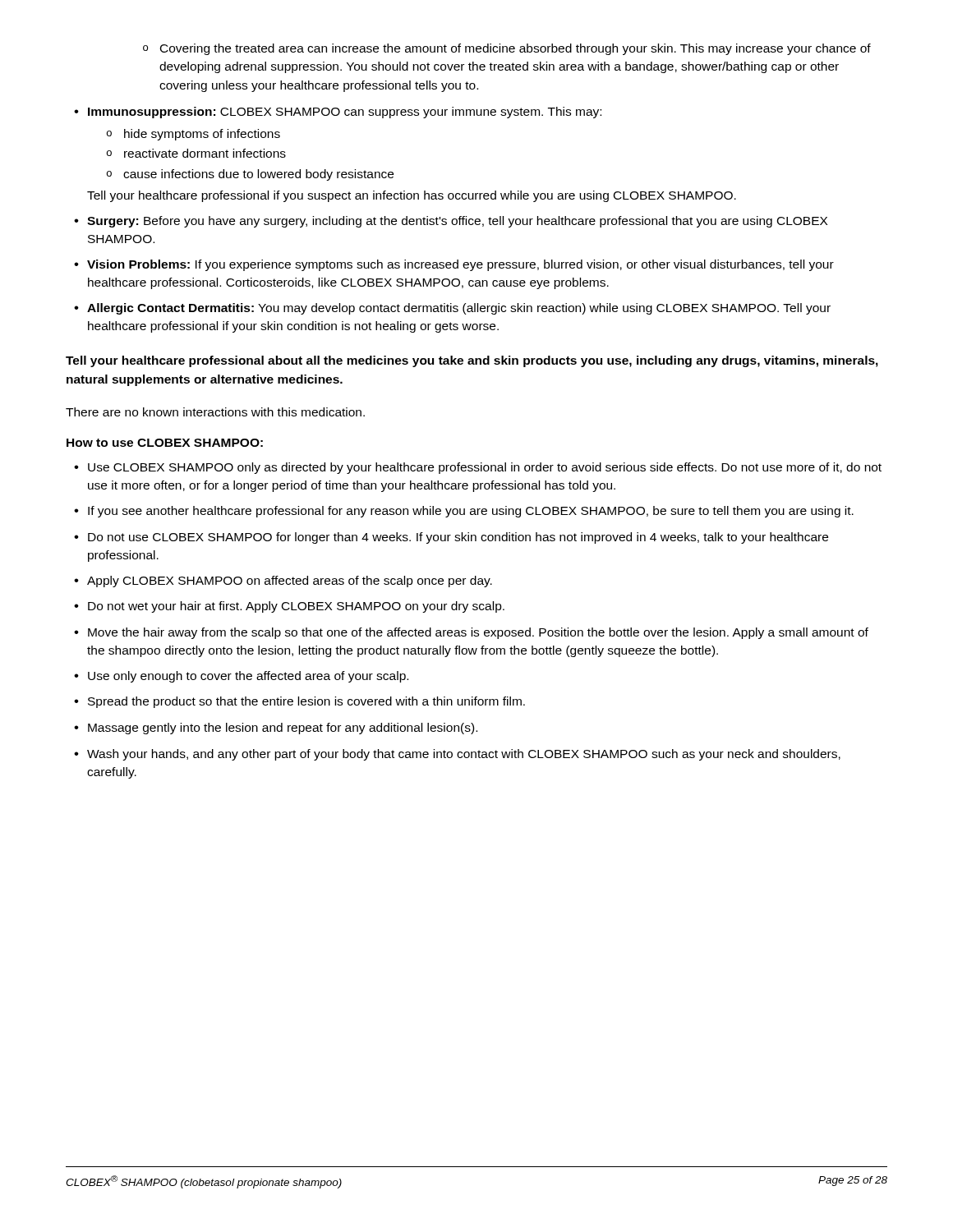Where is the passage that starts "Allergic Contact Dermatitis: You may develop"?

[x=476, y=317]
